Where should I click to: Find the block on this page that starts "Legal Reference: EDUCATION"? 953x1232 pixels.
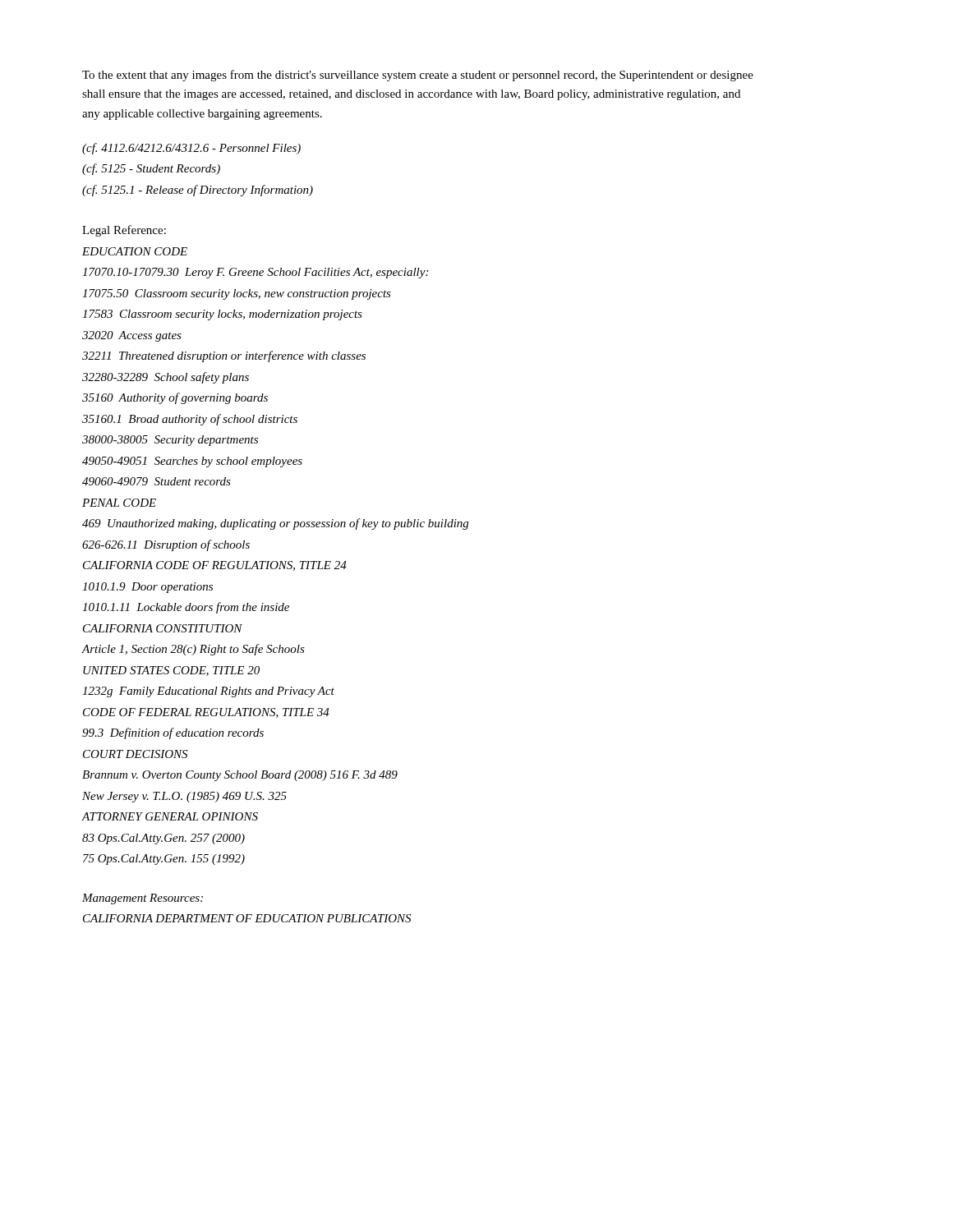(124, 231)
